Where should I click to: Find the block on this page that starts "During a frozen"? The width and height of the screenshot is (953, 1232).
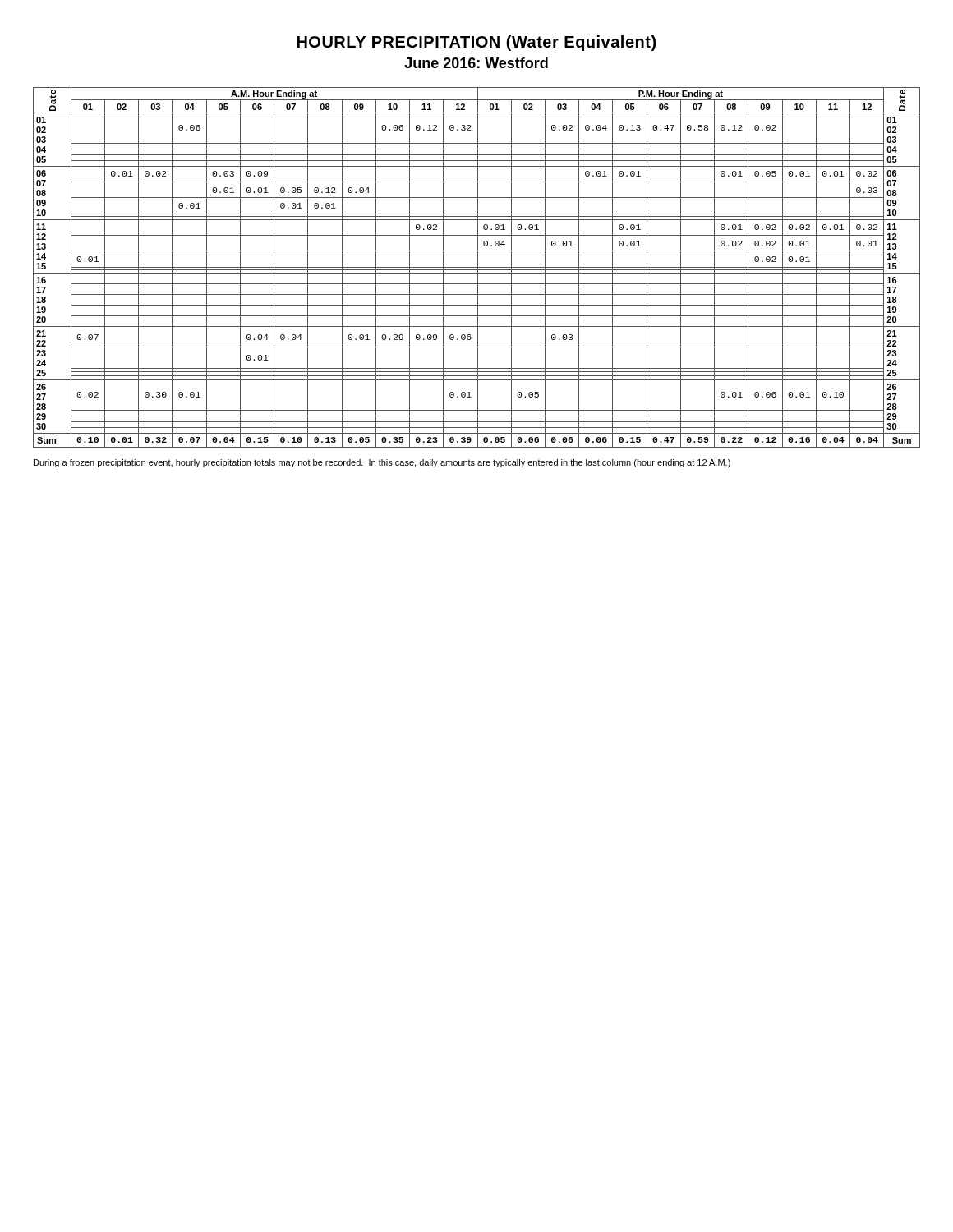(x=382, y=462)
